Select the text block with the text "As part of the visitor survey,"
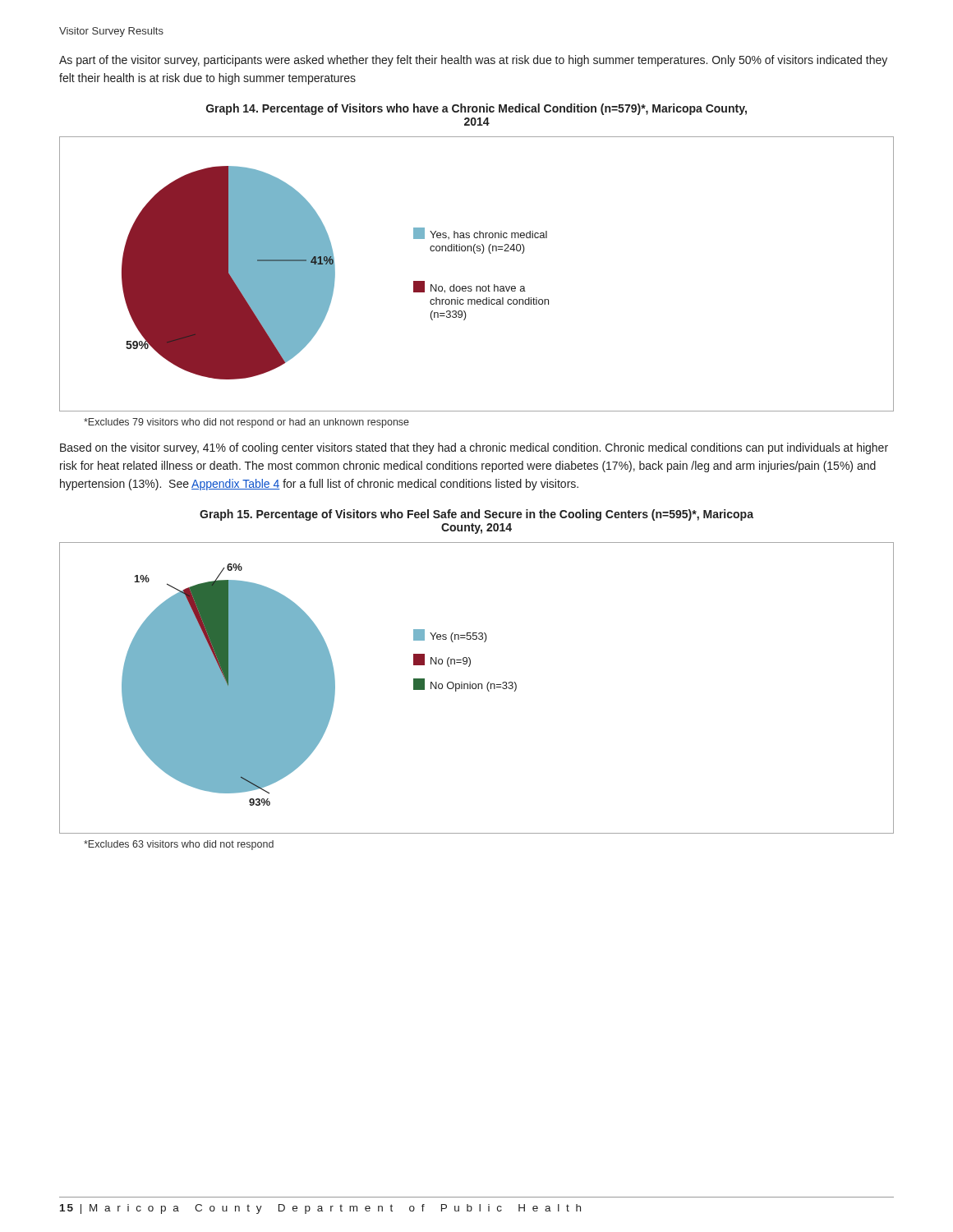 click(x=473, y=69)
